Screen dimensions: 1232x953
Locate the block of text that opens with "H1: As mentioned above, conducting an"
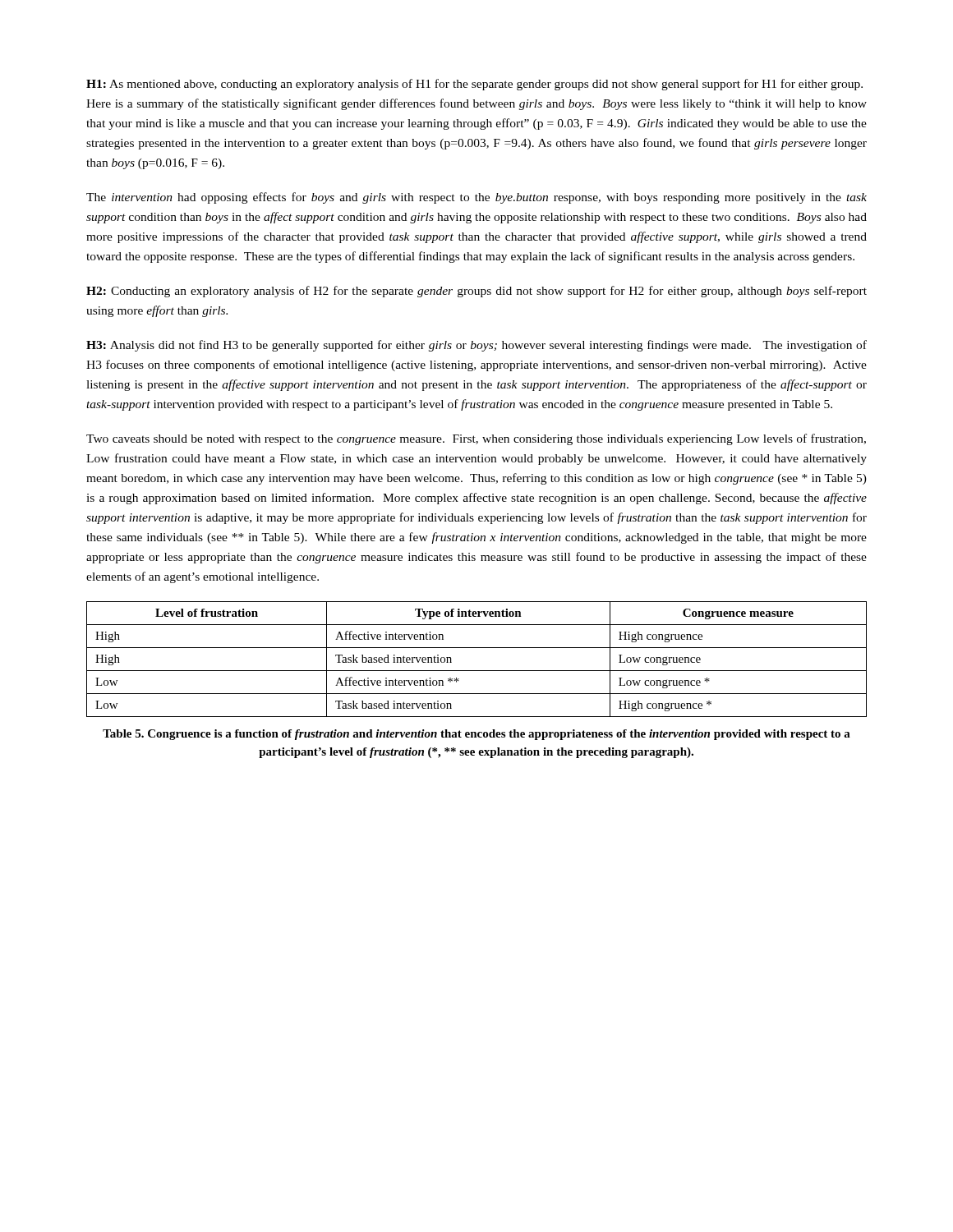pos(476,123)
